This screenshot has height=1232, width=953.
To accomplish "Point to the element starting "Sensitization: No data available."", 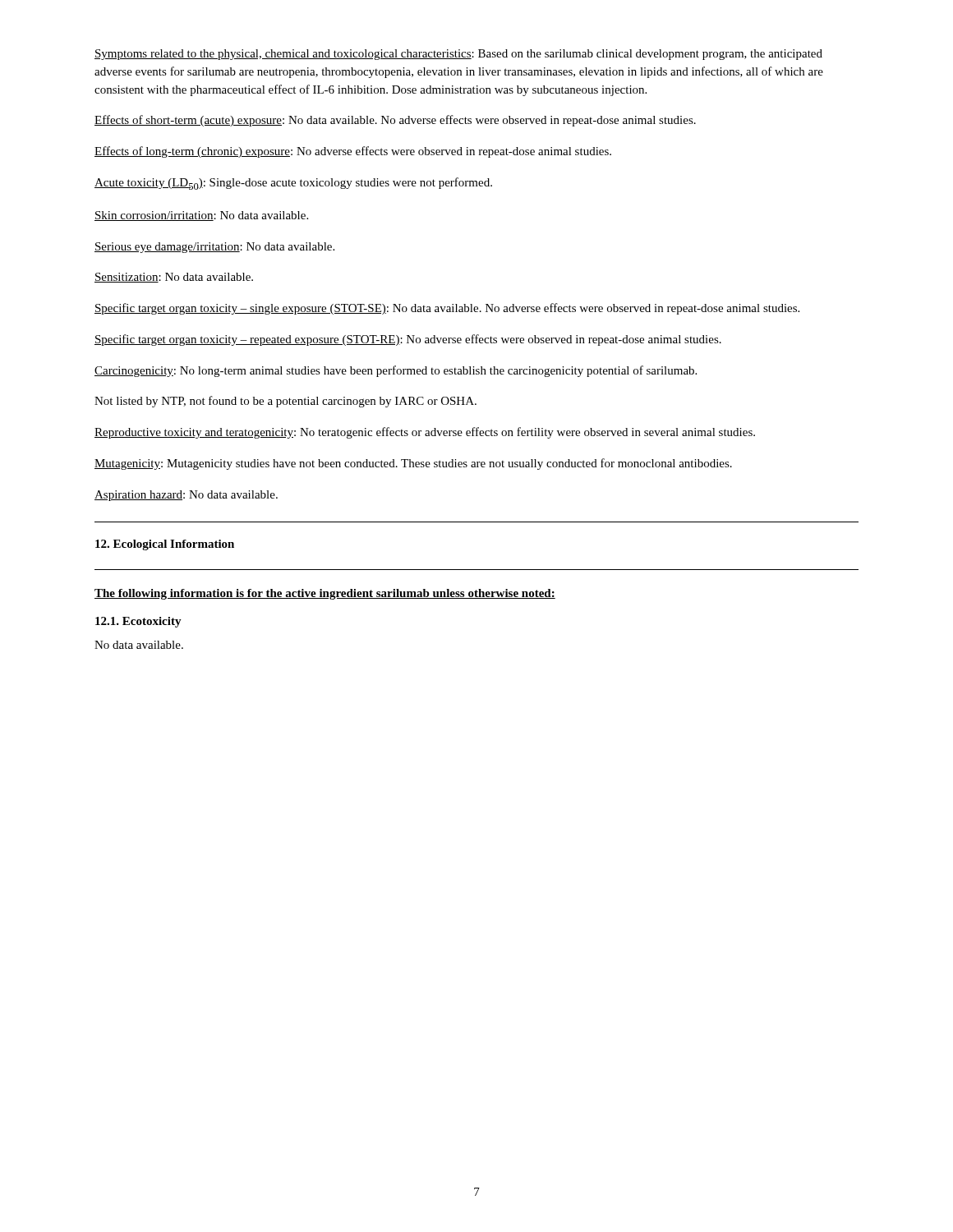I will (174, 277).
